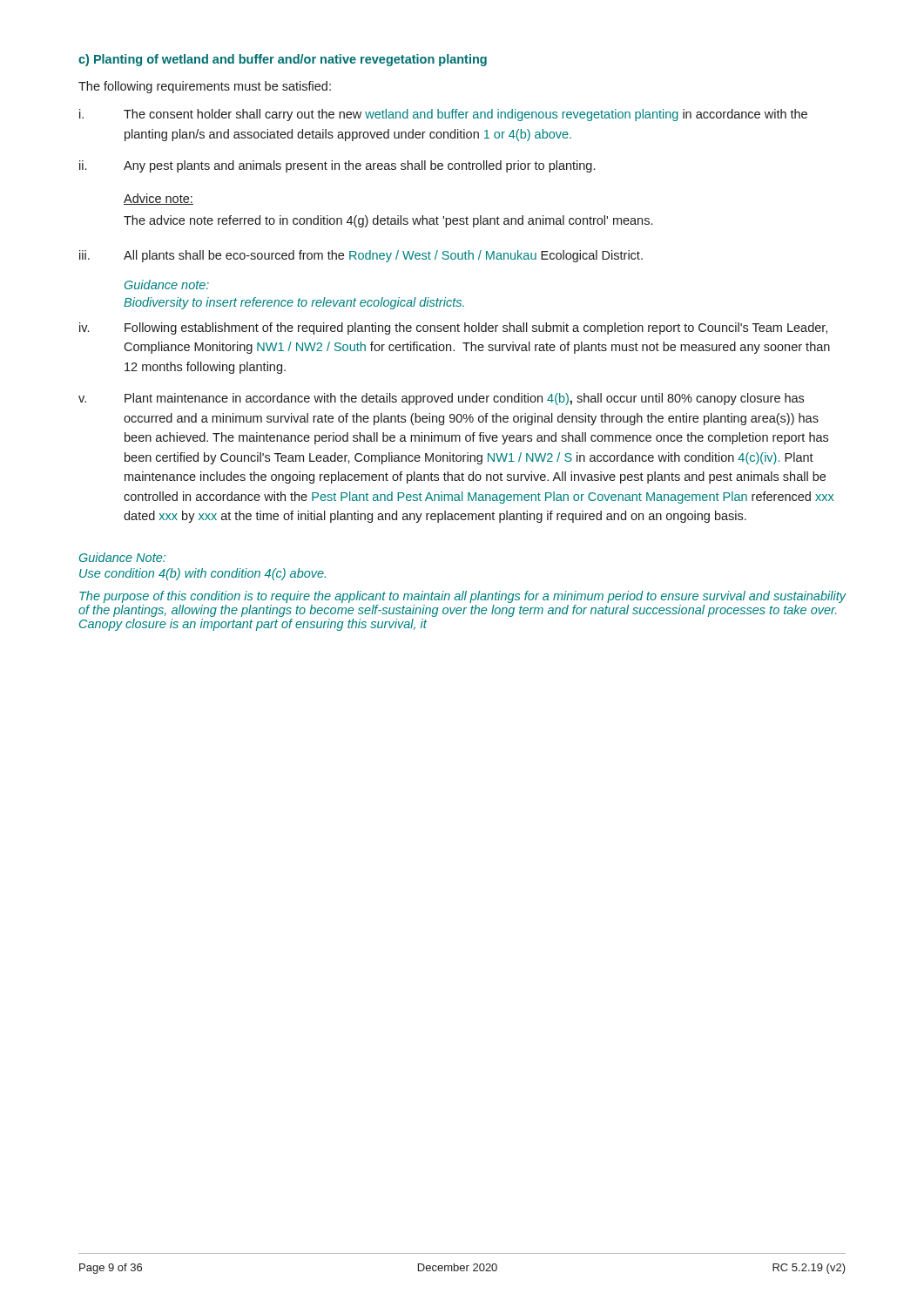Image resolution: width=924 pixels, height=1307 pixels.
Task: Click the passage that begins "Guidance Note: Use"
Action: click(x=462, y=590)
